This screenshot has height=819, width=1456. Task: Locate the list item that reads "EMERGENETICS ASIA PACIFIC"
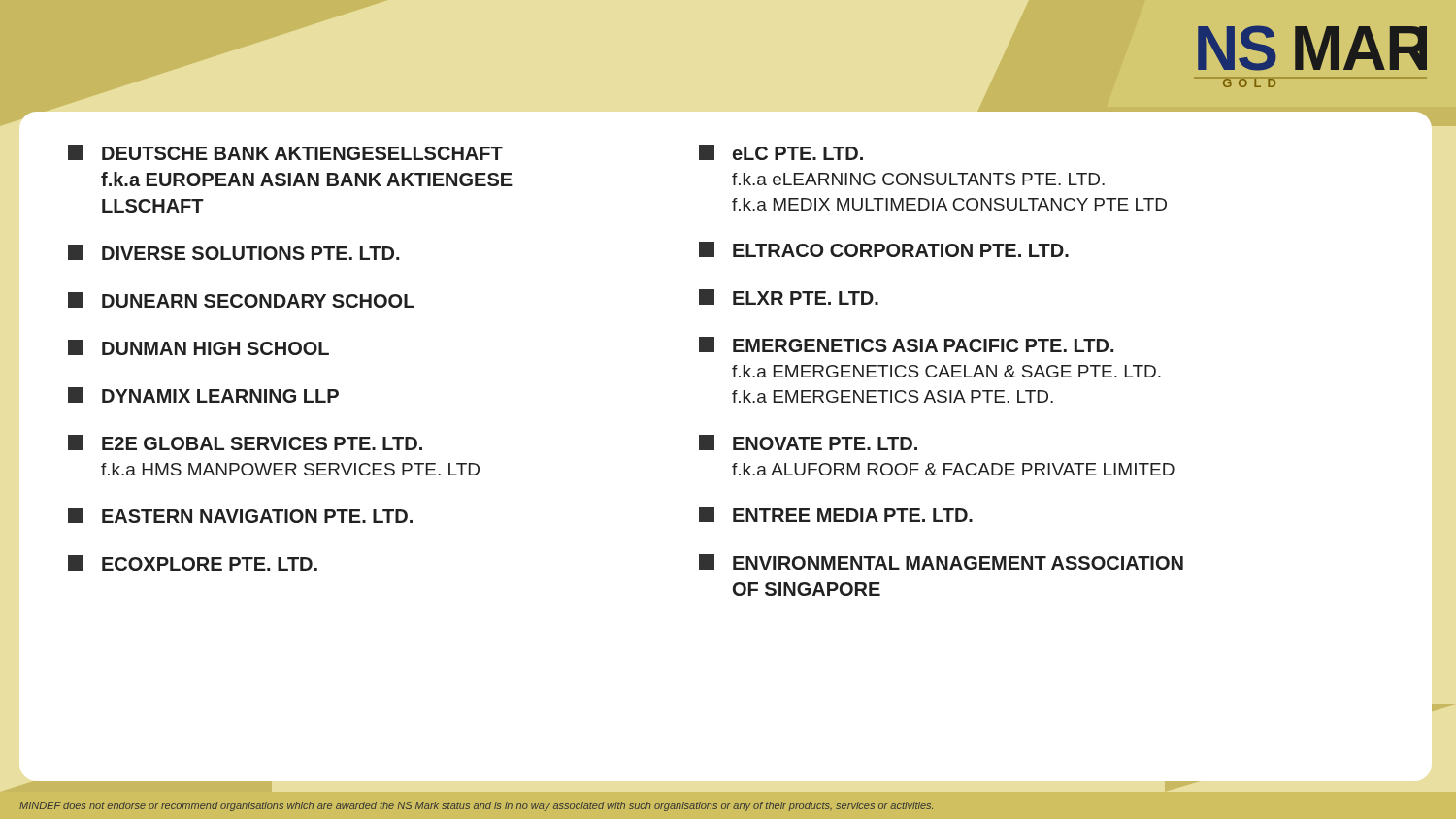pos(930,371)
